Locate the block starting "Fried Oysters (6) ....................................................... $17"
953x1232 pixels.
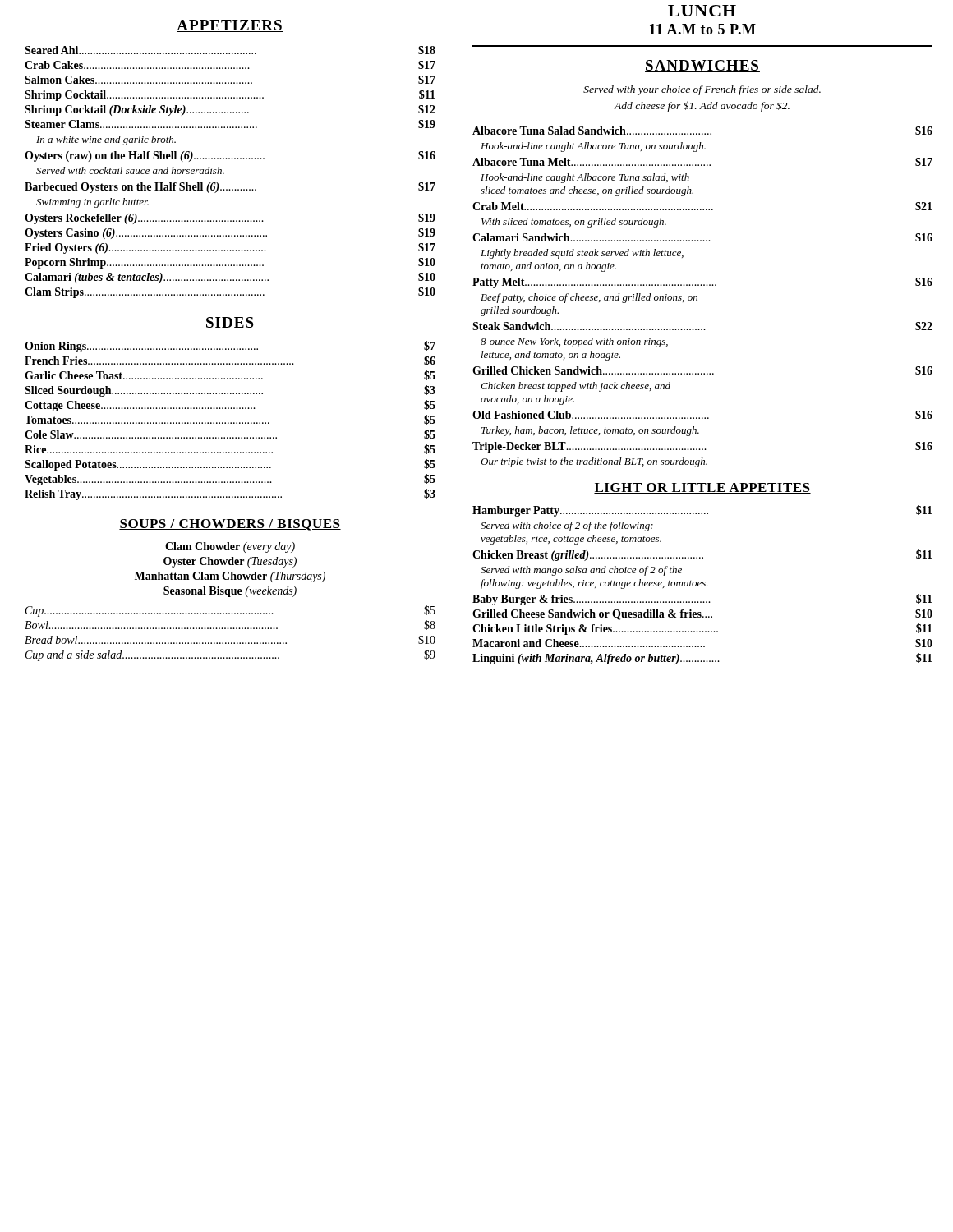click(x=230, y=248)
